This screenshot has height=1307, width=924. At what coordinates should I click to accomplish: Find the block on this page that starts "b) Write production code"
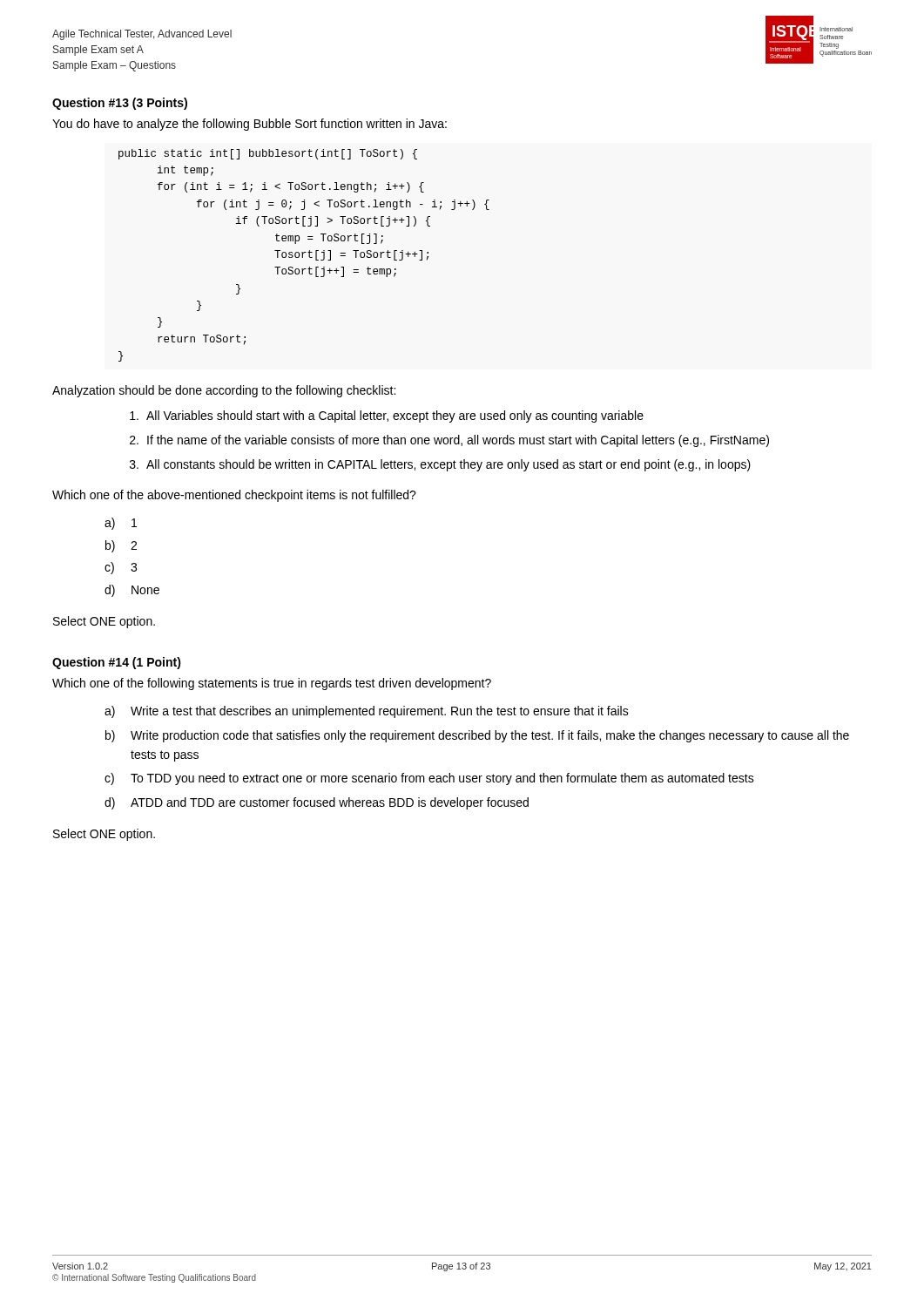click(488, 745)
